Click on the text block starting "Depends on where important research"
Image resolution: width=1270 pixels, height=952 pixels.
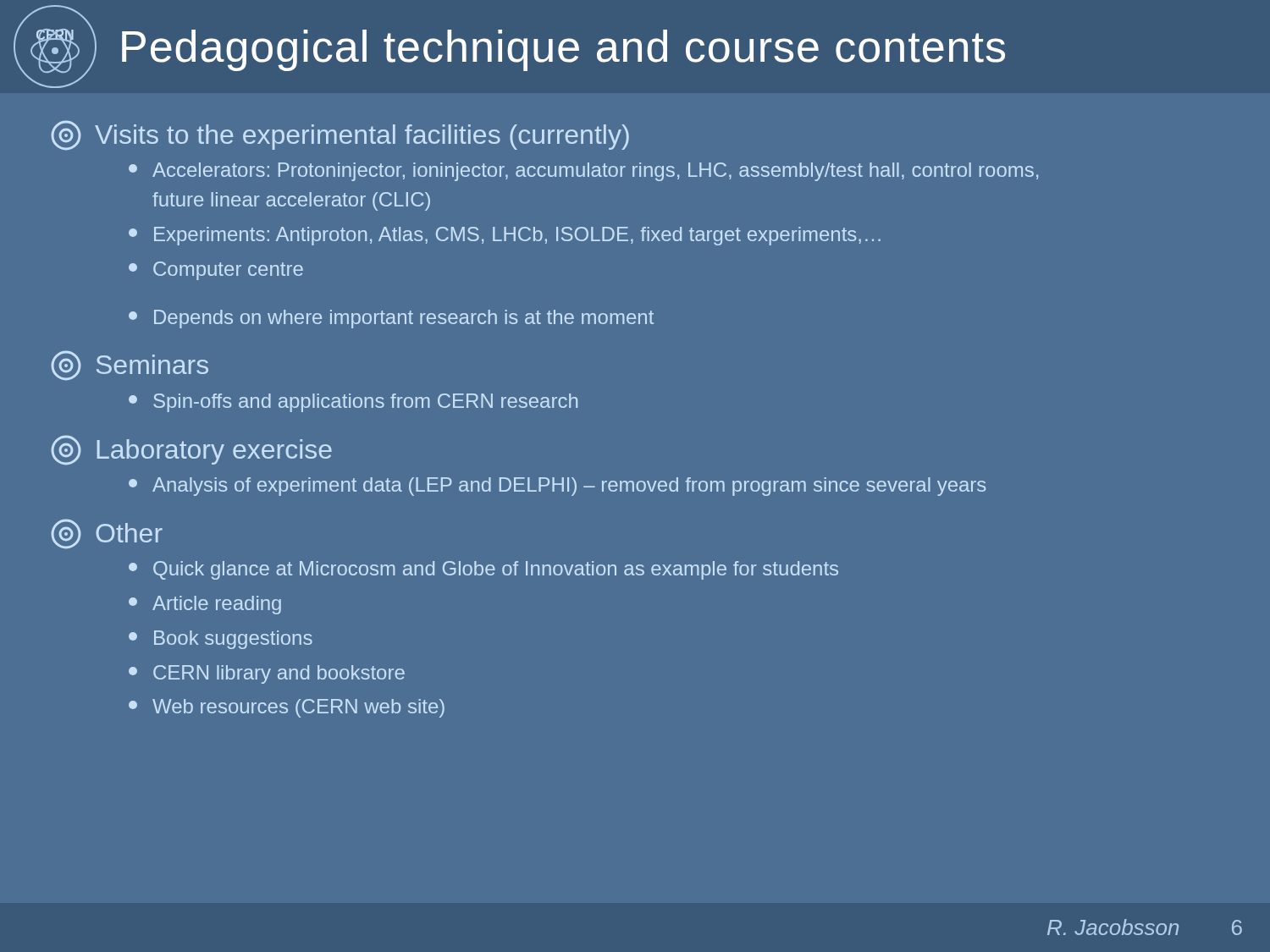(x=391, y=317)
